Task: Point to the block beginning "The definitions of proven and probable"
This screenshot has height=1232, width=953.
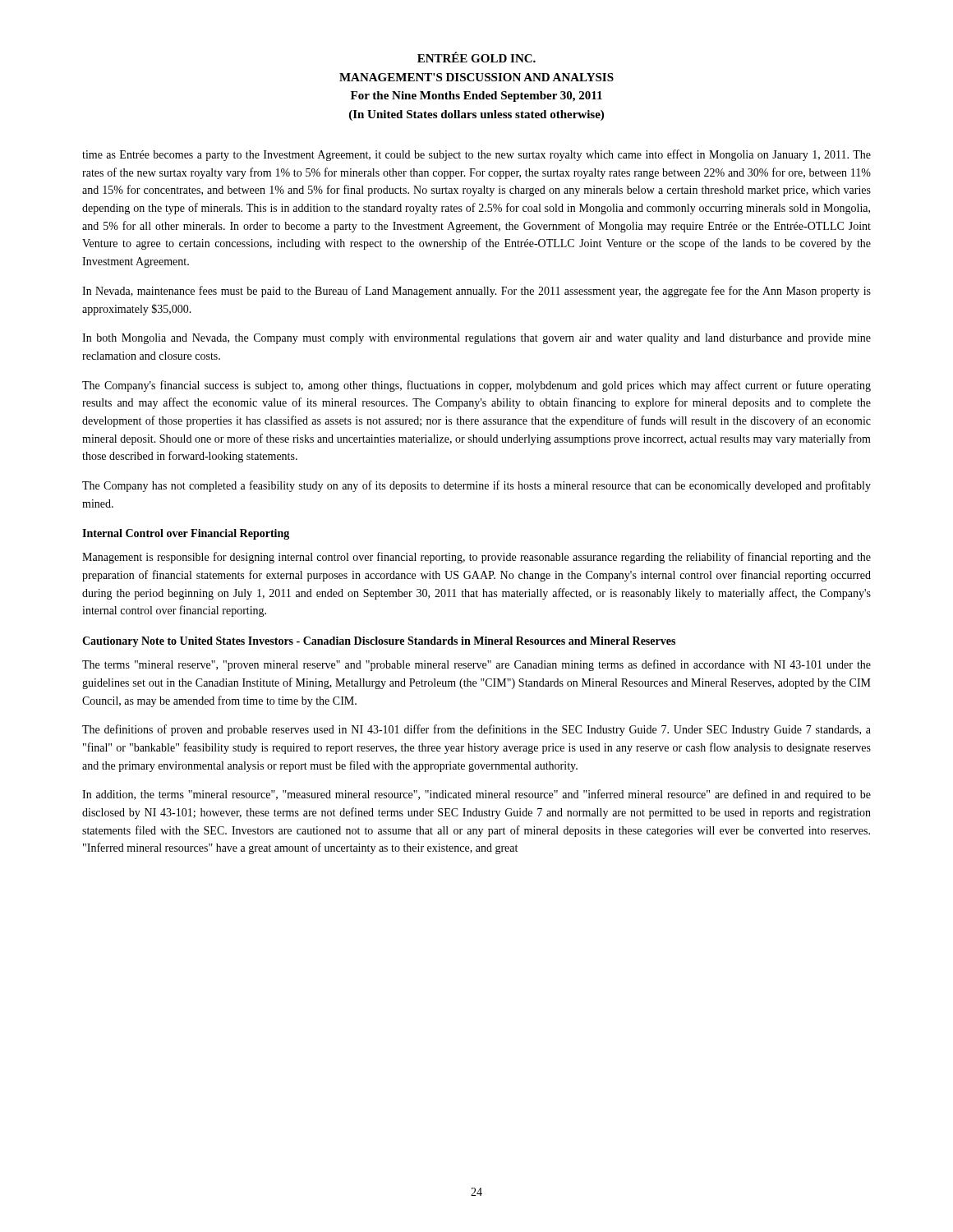Action: [476, 748]
